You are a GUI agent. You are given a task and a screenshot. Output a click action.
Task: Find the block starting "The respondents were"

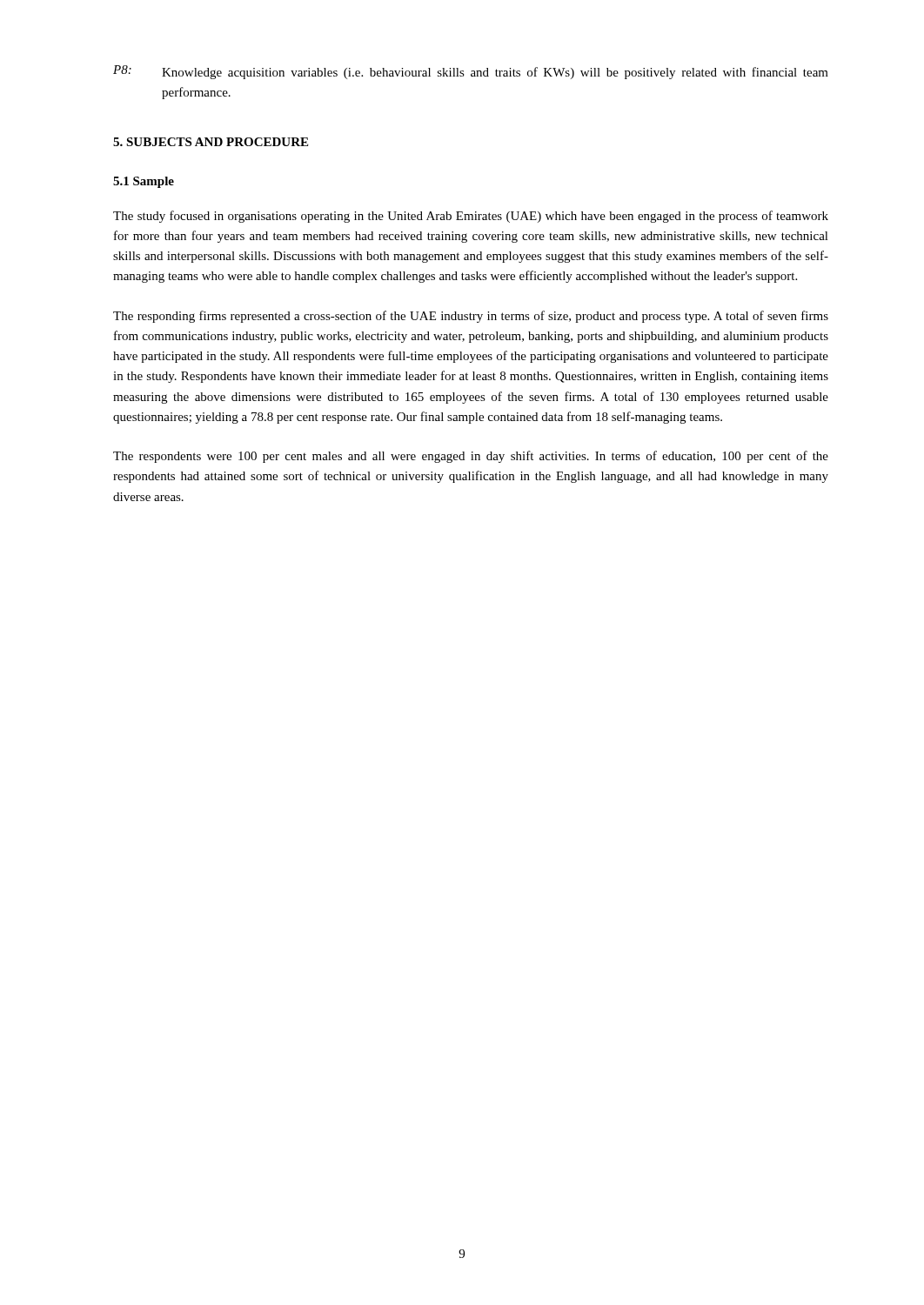coord(471,476)
